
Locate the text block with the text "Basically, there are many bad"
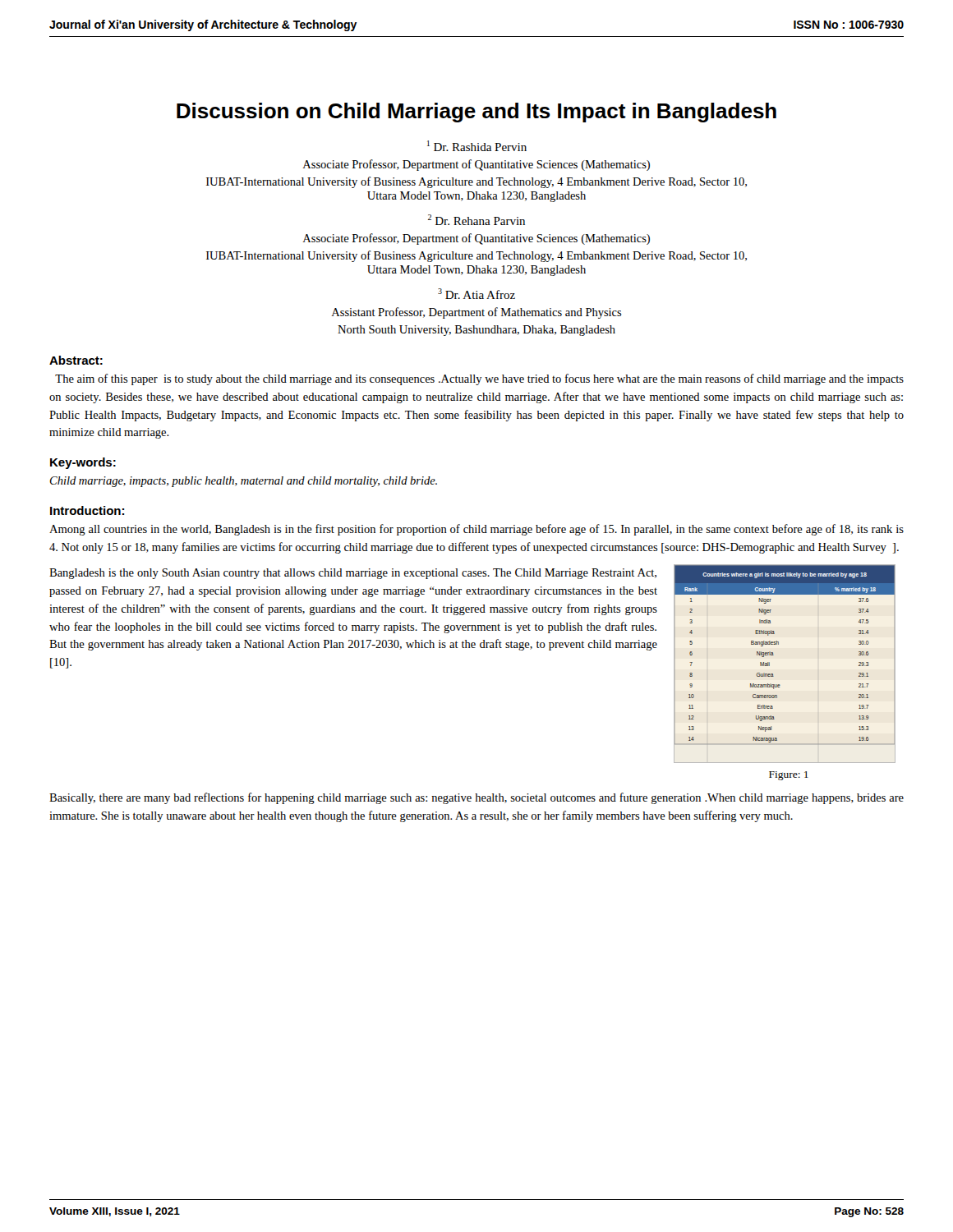tap(476, 807)
